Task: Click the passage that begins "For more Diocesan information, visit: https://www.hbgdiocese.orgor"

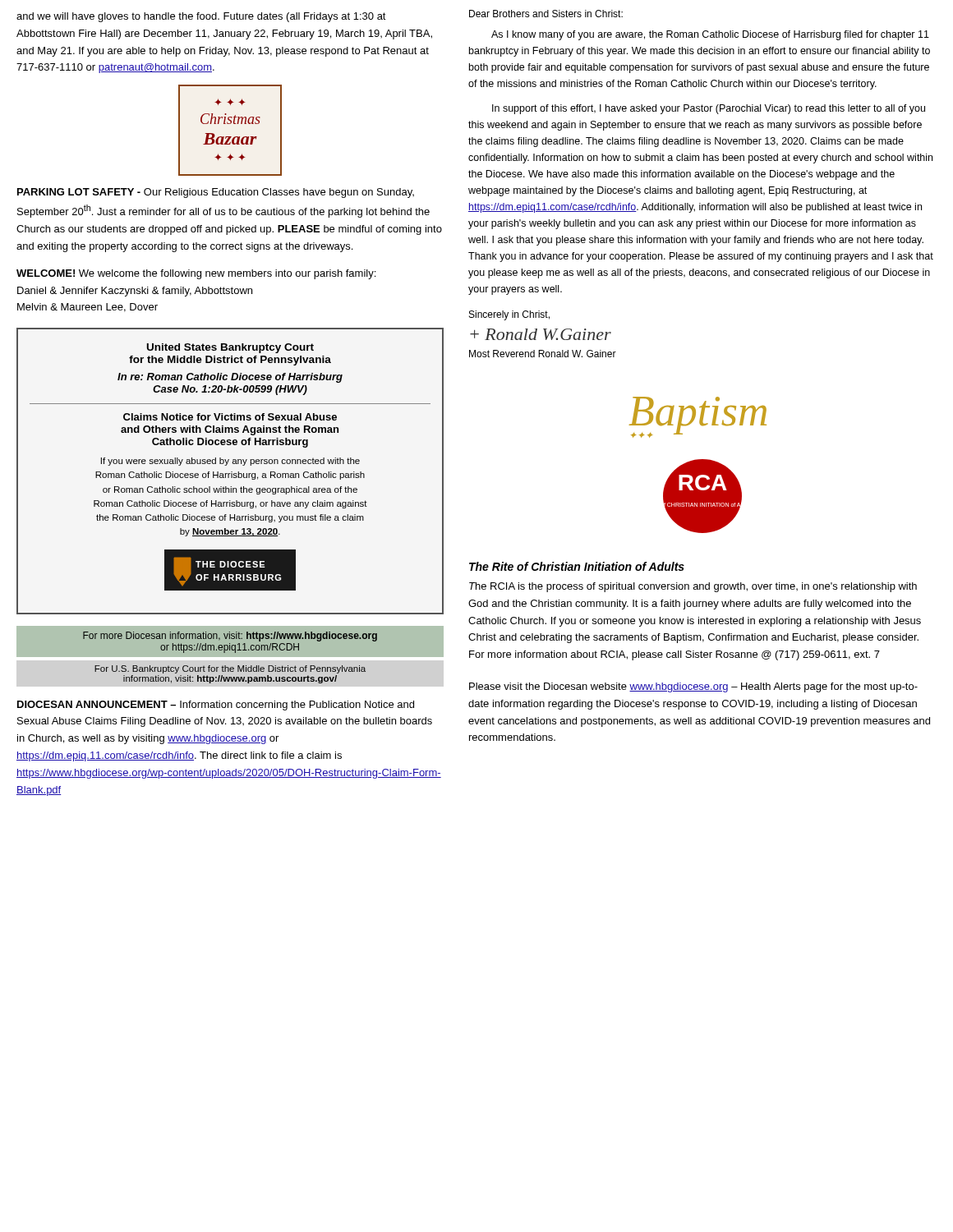Action: coord(230,656)
